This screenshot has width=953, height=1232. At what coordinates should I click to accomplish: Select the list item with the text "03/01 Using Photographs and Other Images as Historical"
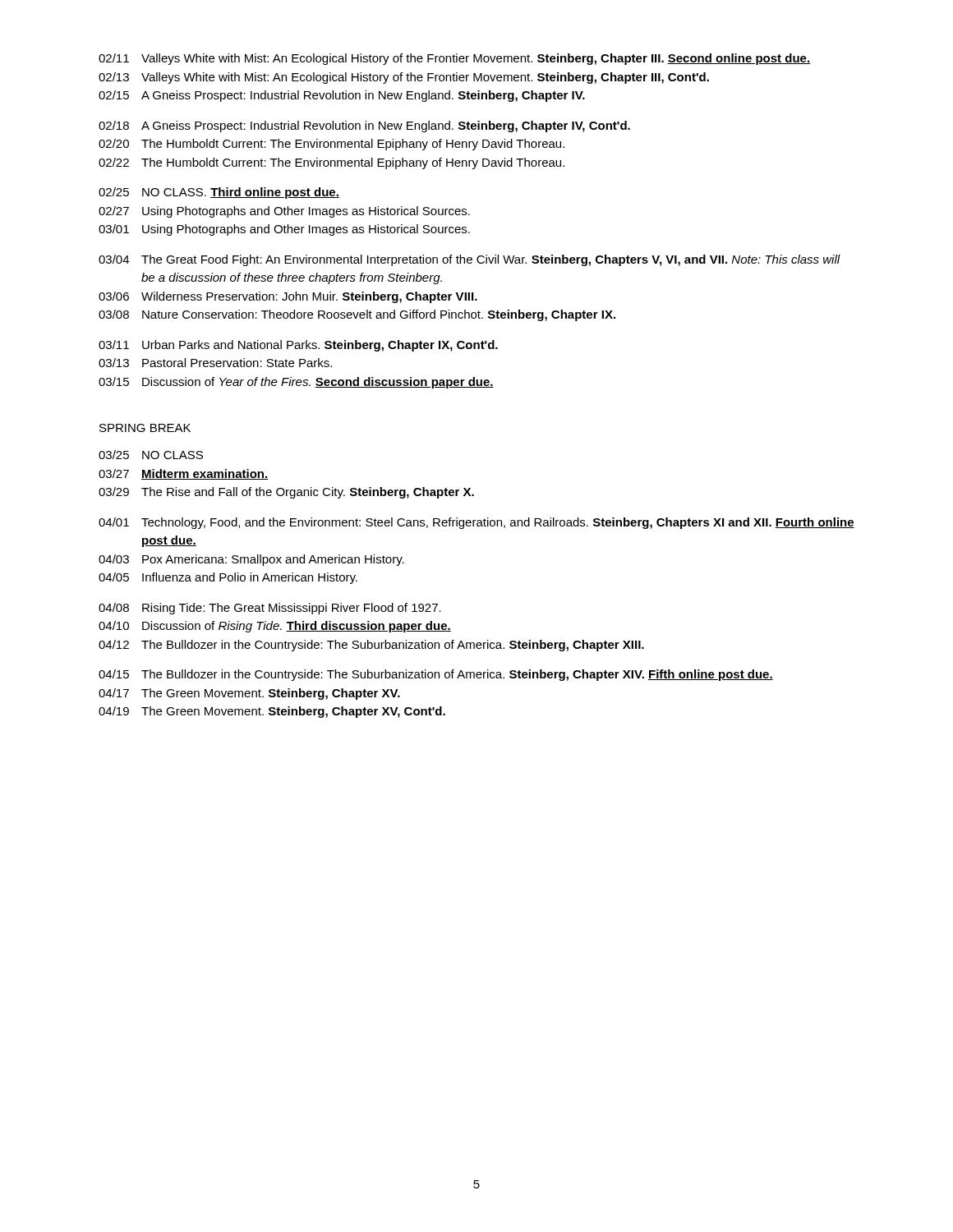click(x=476, y=229)
